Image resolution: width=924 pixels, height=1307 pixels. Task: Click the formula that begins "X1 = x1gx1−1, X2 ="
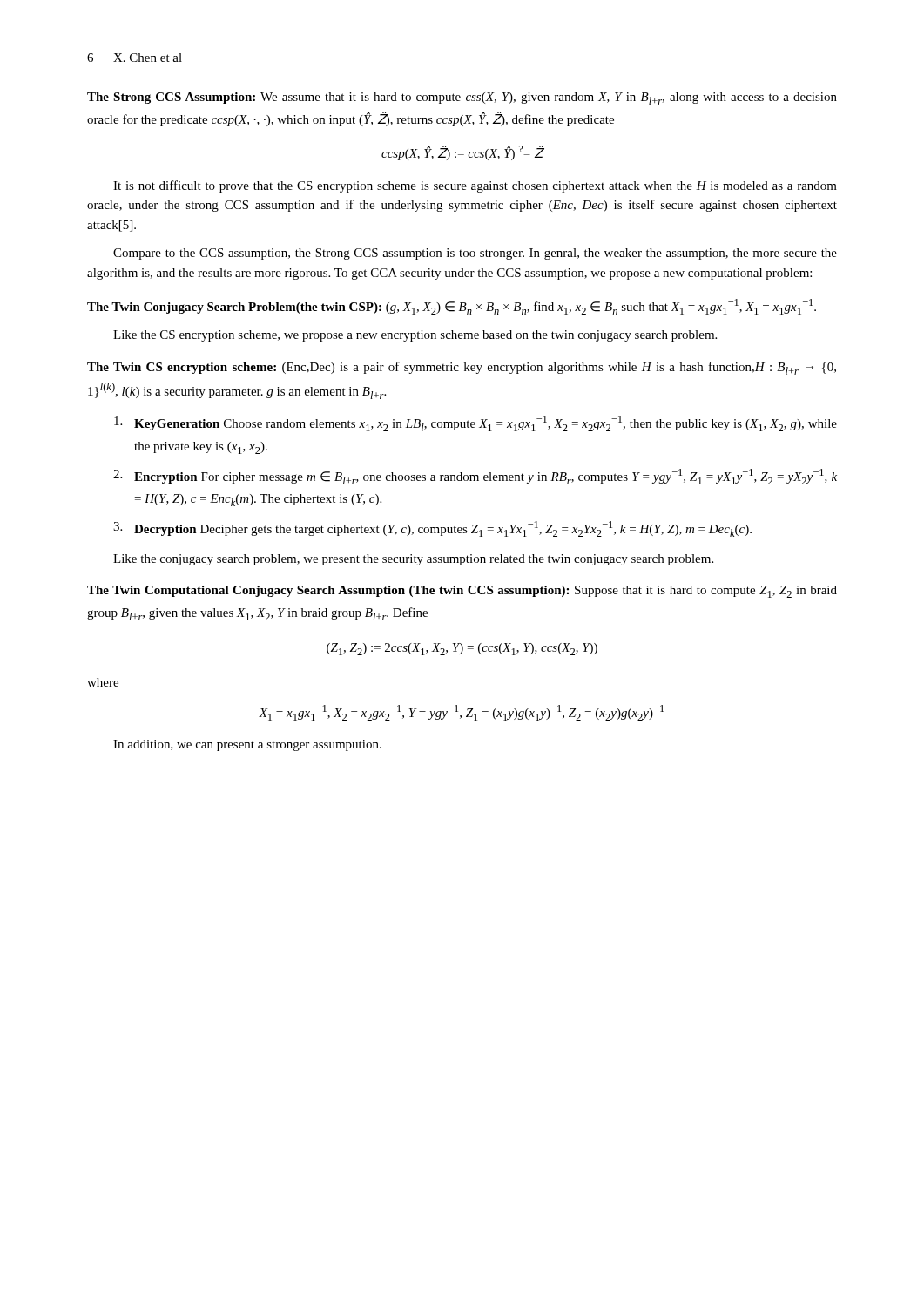[x=462, y=713]
